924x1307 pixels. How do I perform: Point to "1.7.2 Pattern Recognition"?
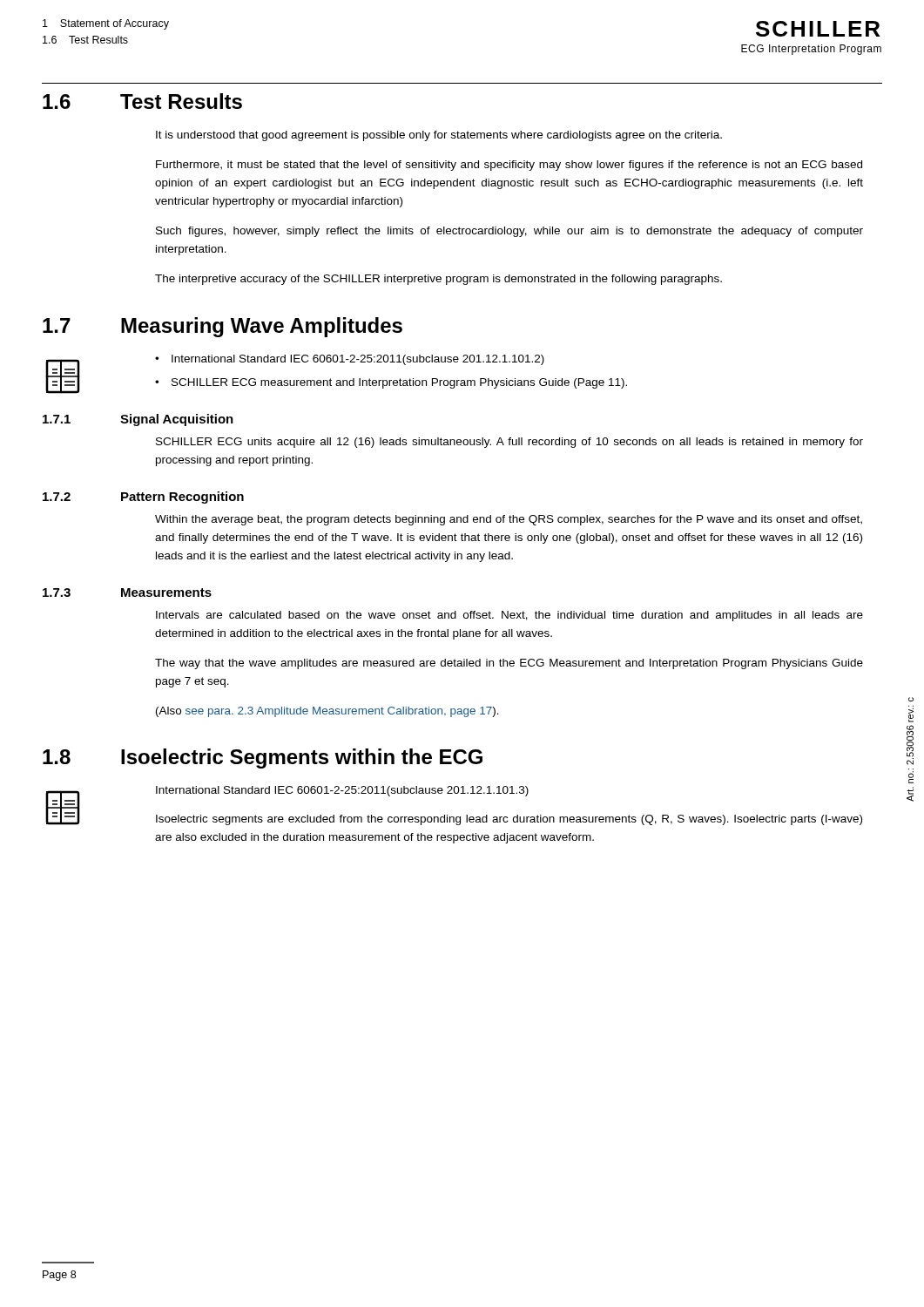143,496
